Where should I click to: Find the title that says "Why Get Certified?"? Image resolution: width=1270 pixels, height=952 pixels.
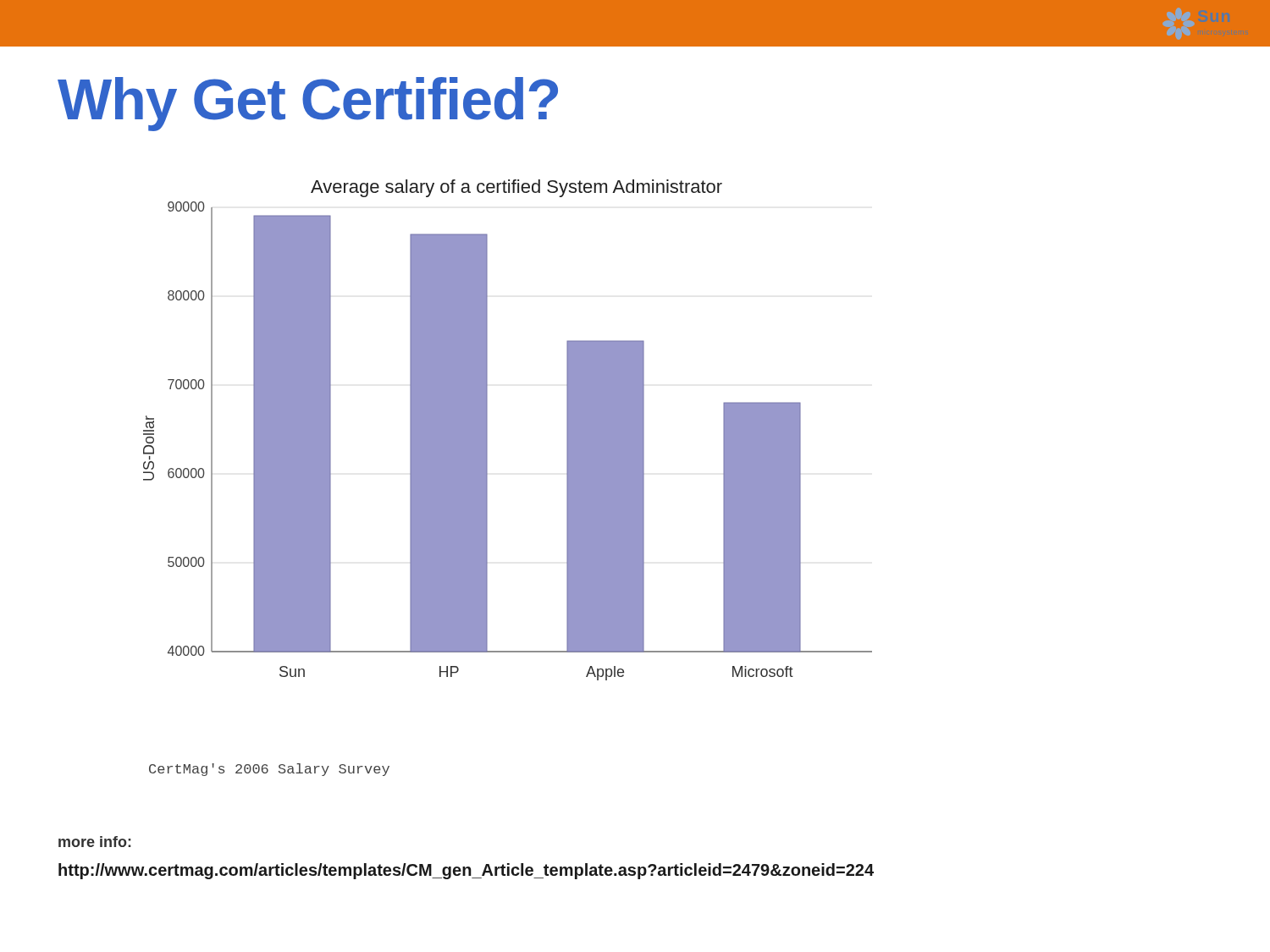point(309,99)
